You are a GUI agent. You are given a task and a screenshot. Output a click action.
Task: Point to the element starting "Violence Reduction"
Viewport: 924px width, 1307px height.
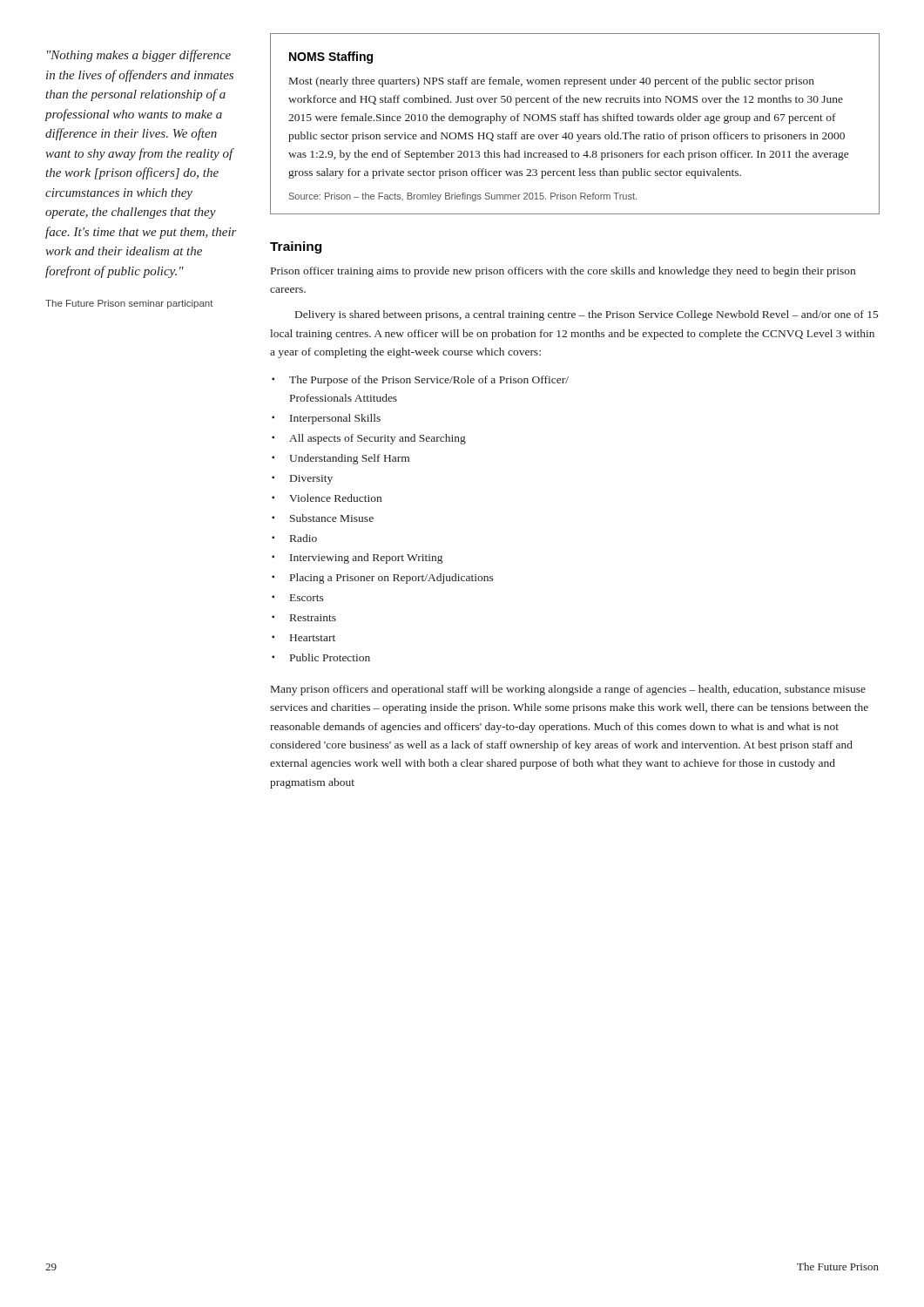[336, 498]
